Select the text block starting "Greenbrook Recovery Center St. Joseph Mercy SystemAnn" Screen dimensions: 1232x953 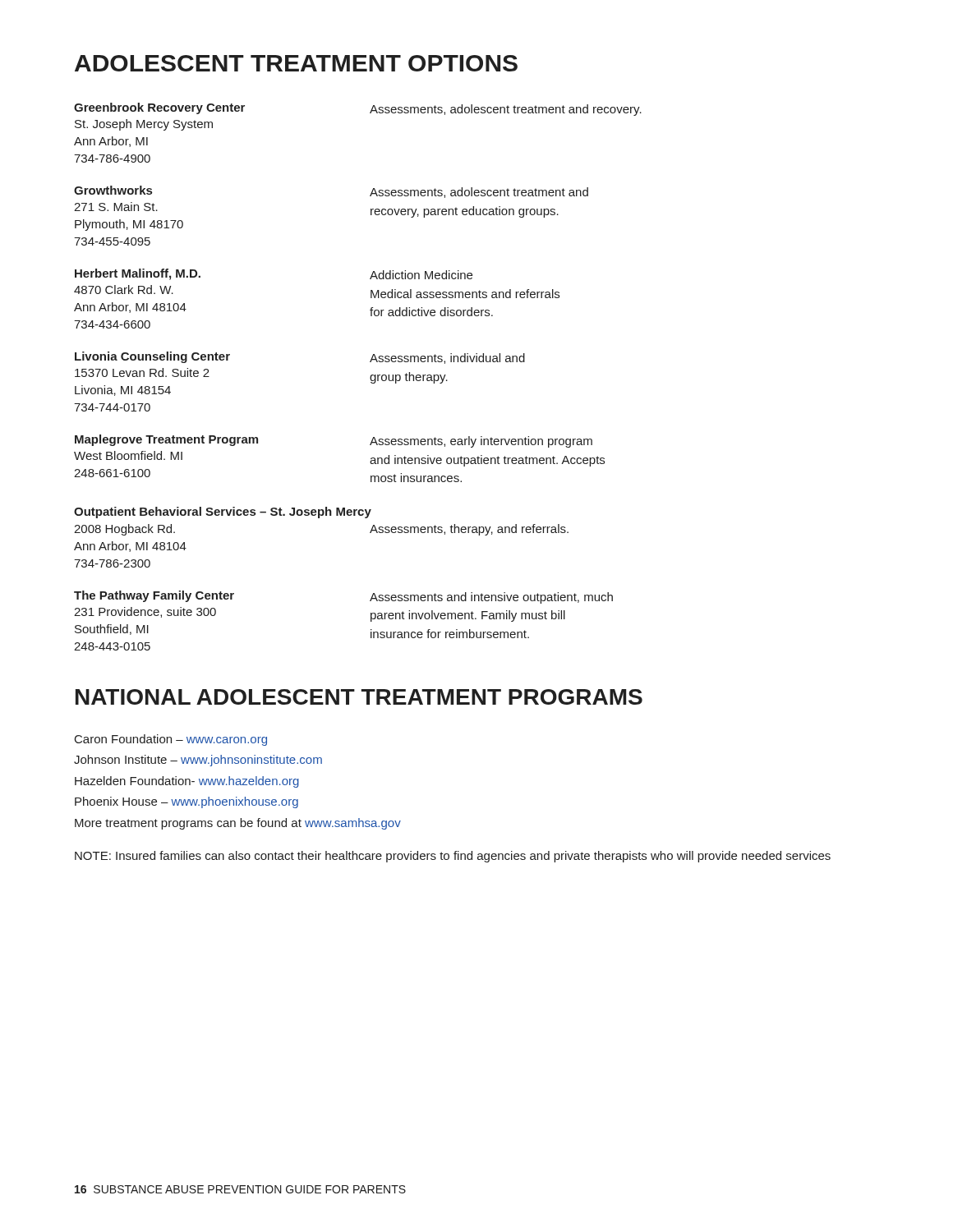(x=155, y=110)
